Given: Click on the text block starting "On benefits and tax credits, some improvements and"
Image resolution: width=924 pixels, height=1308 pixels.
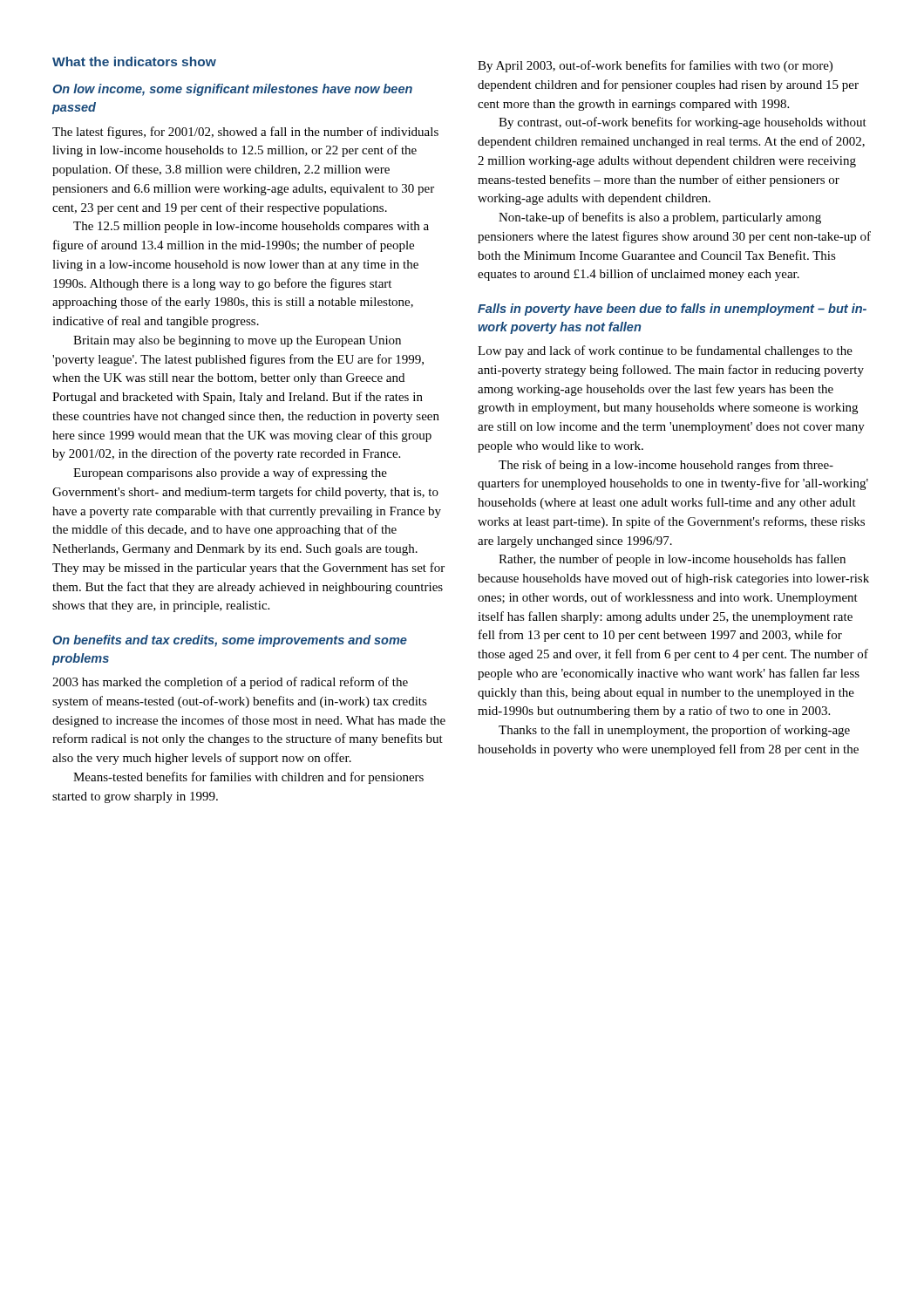Looking at the screenshot, I should coord(249,650).
